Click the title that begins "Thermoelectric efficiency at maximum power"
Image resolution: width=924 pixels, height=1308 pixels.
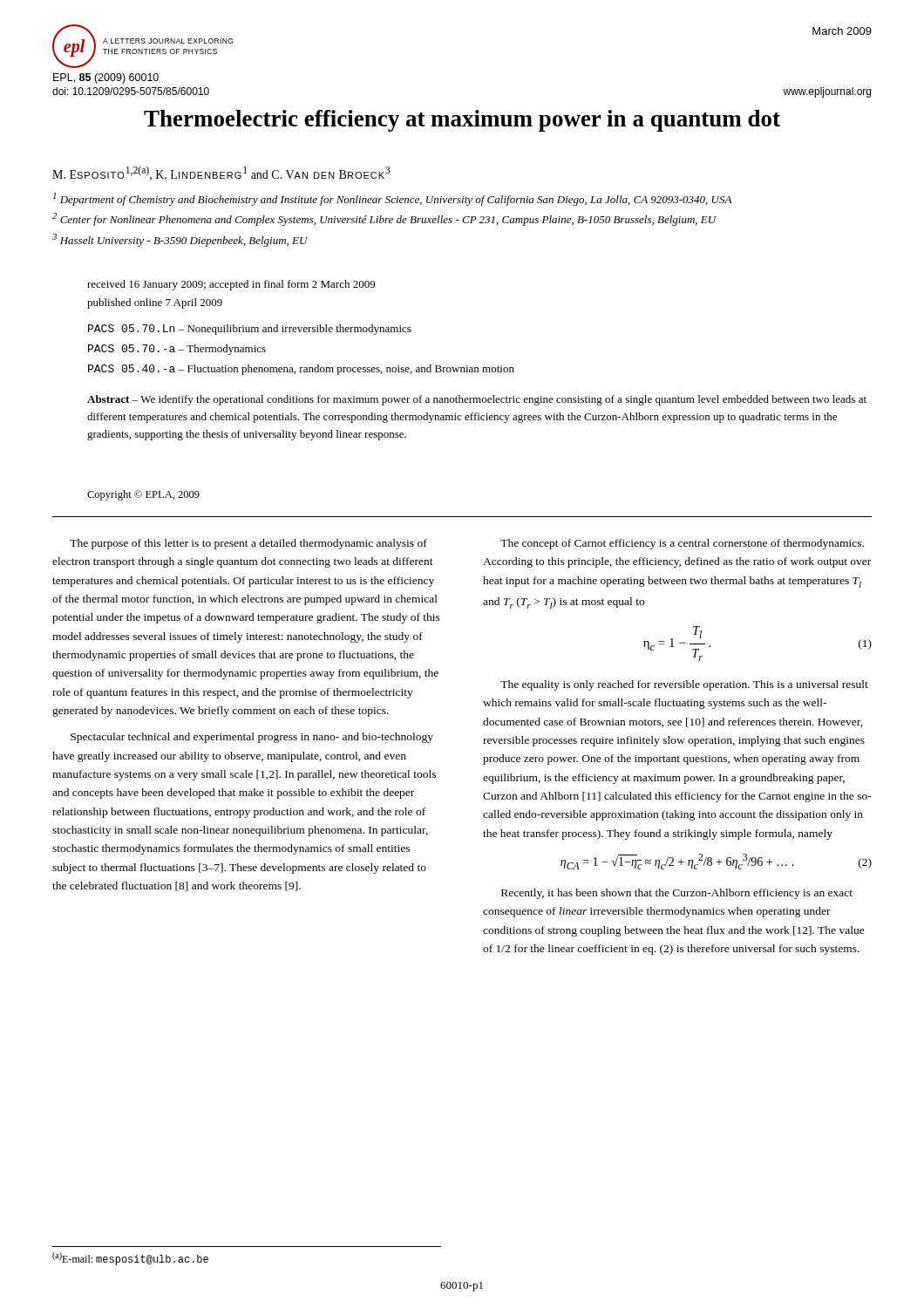462,119
